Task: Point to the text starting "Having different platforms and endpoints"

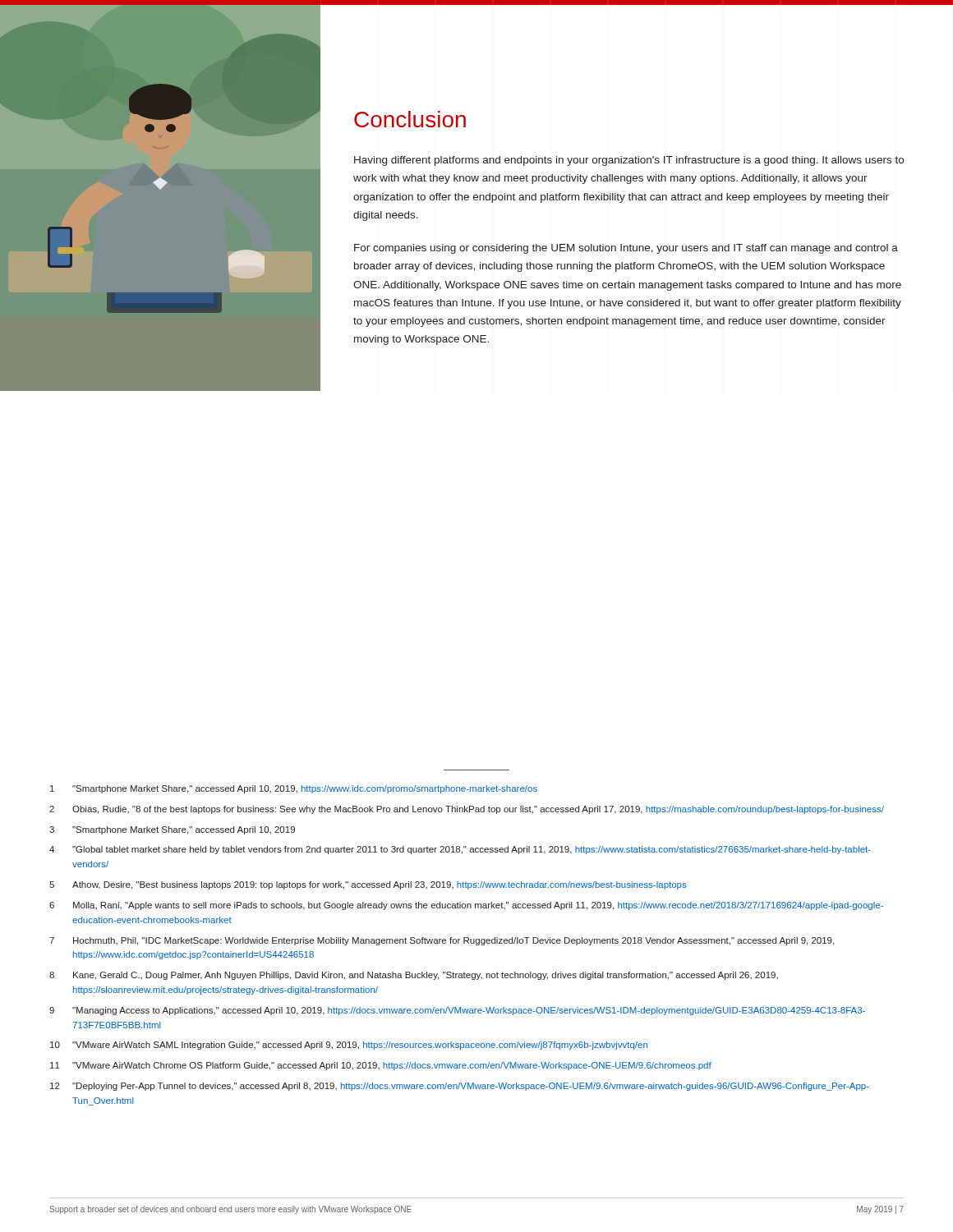Action: click(x=629, y=187)
